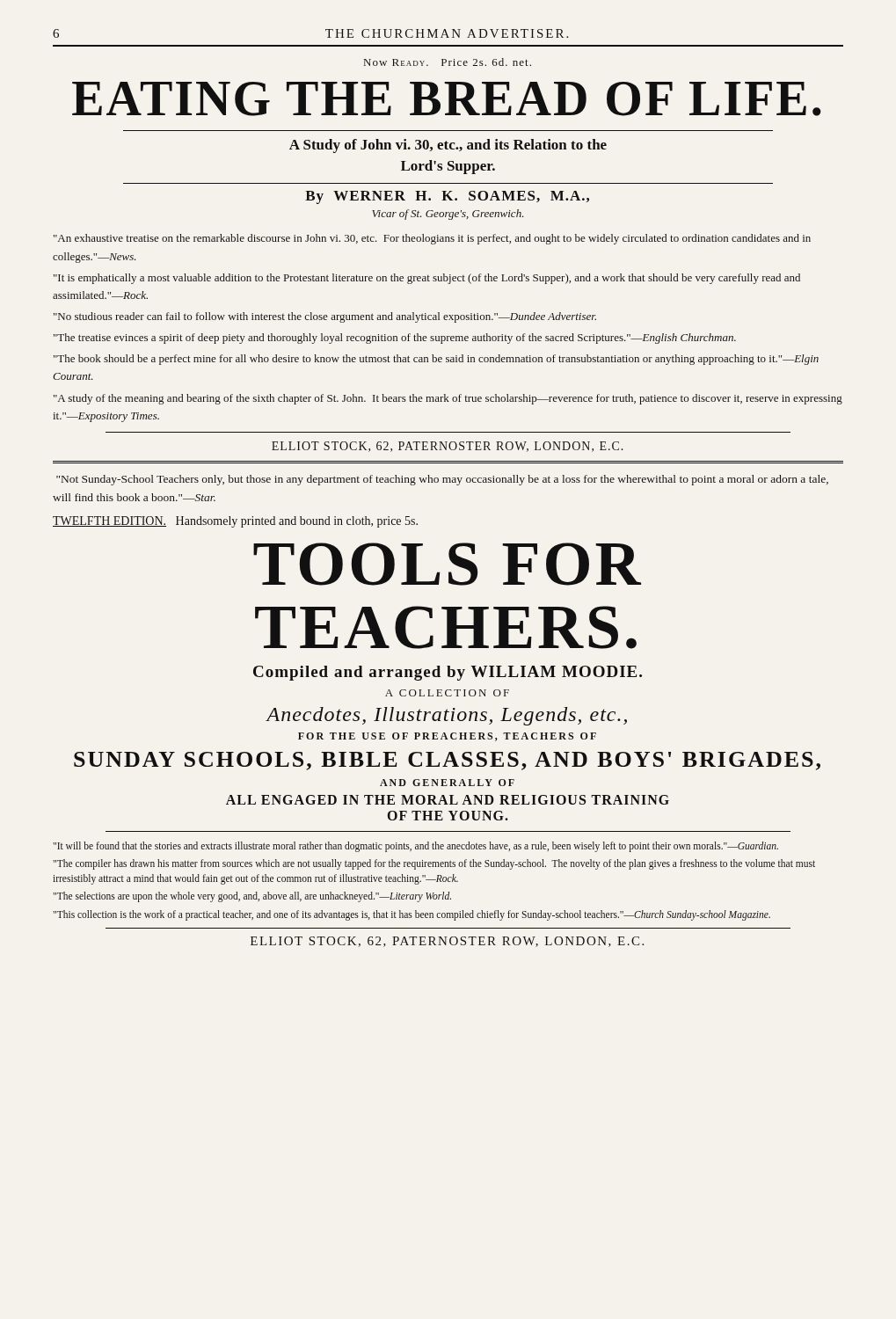Select the text block that reads "FOR THE USE"
896x1319 pixels.
pos(448,736)
